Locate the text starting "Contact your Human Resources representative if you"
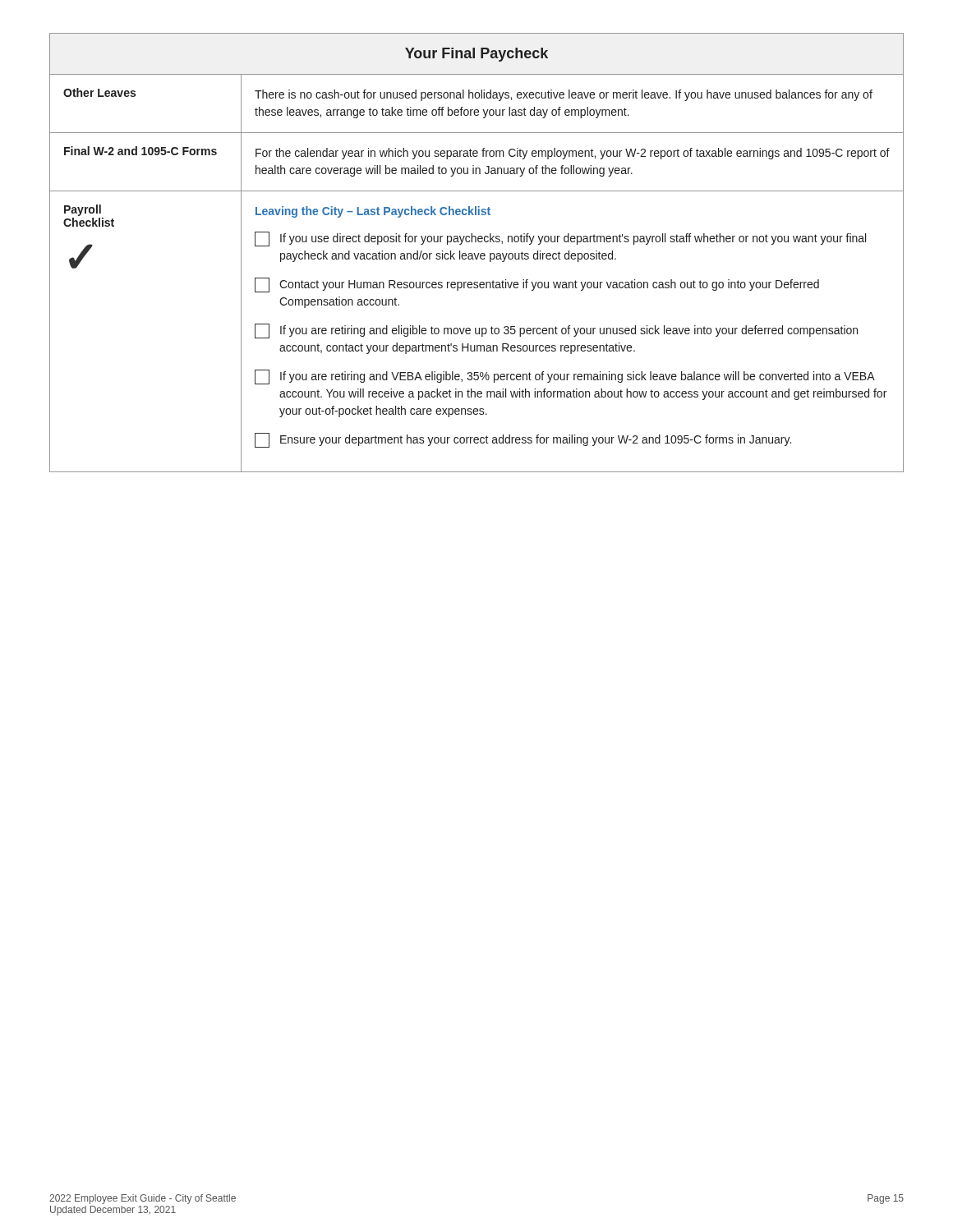This screenshot has width=953, height=1232. (572, 293)
